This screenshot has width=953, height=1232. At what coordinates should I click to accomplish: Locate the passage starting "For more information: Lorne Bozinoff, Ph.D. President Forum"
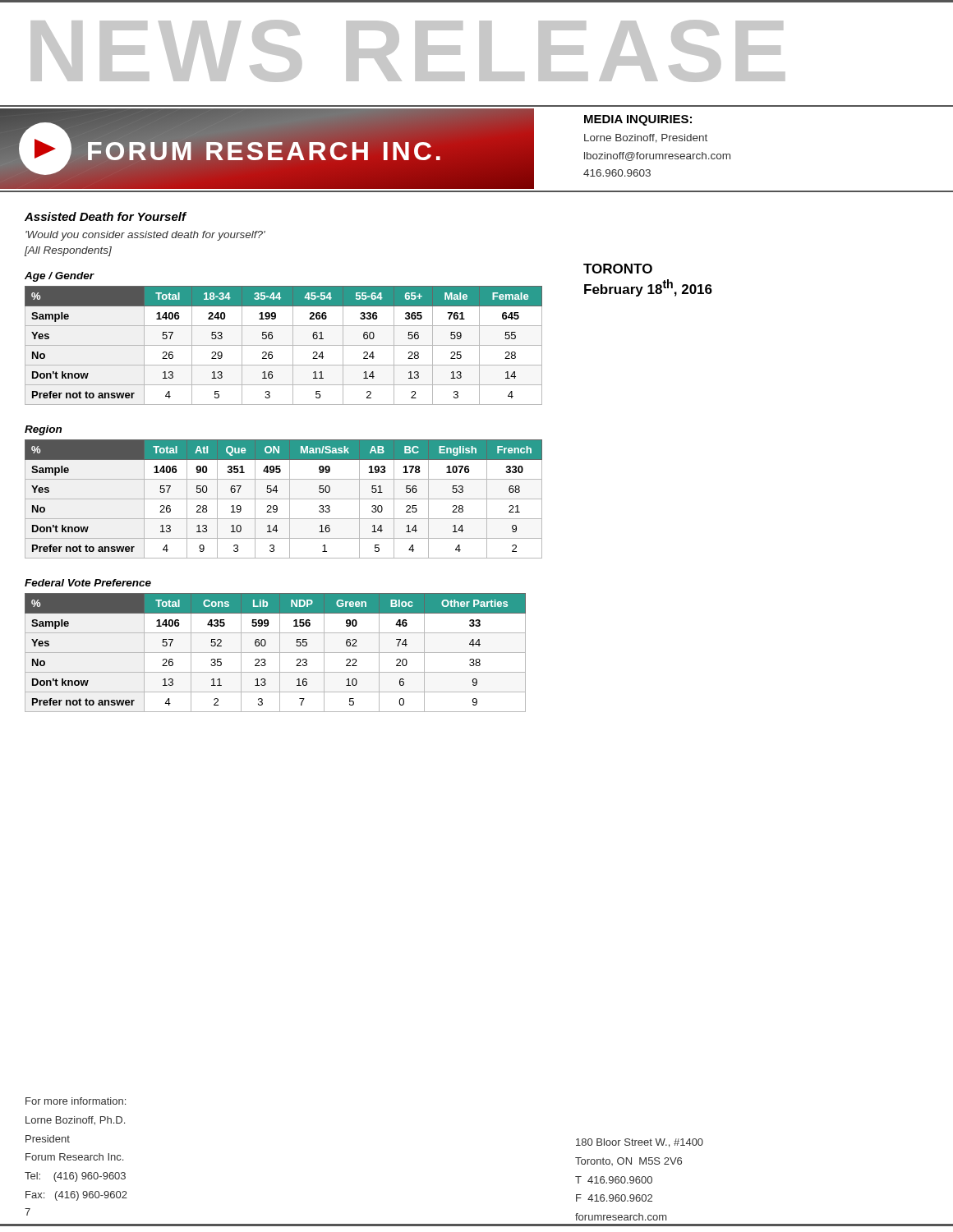tap(76, 1148)
